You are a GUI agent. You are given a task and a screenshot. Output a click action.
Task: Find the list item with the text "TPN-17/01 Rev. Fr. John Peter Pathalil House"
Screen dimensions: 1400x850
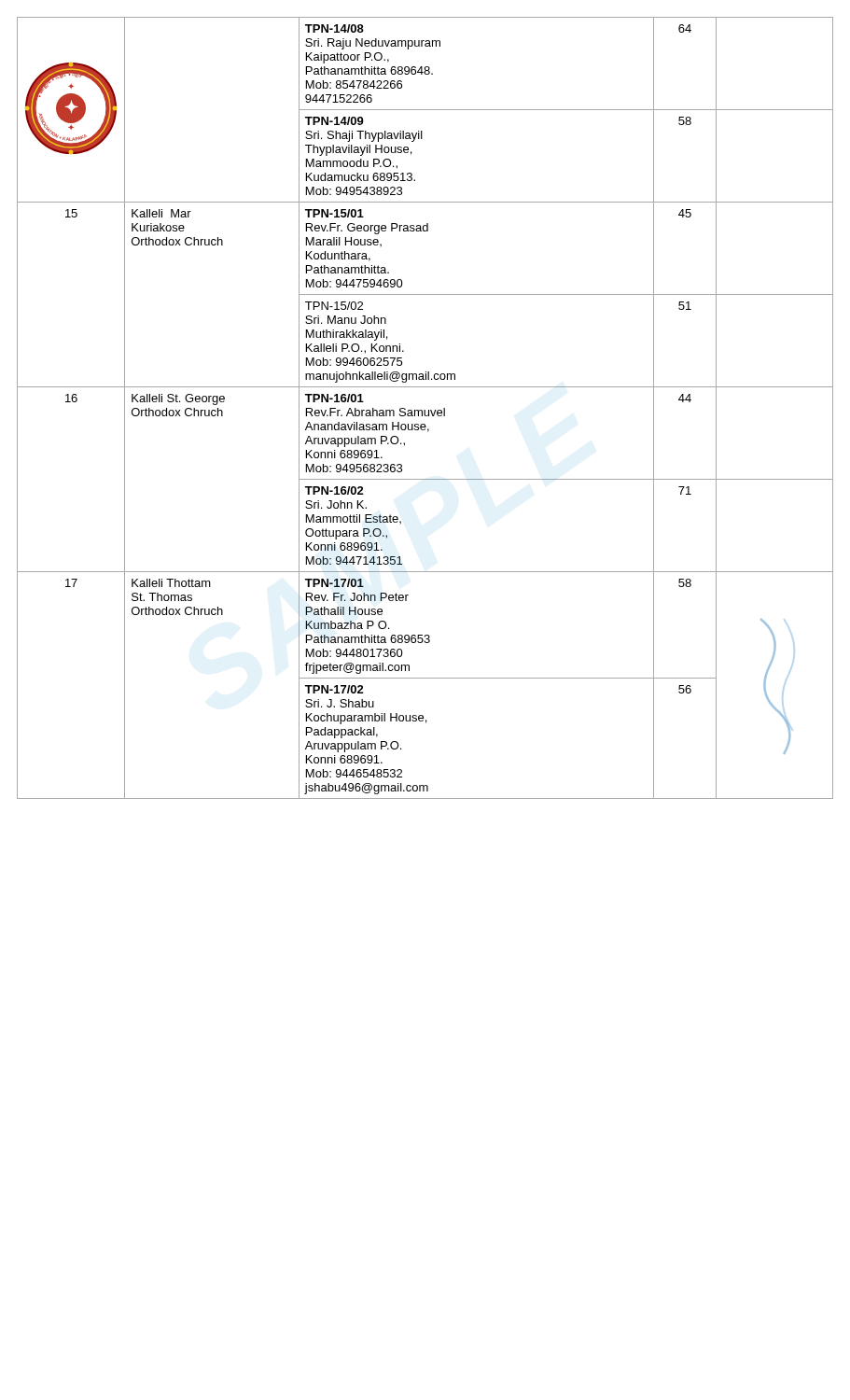[x=368, y=625]
